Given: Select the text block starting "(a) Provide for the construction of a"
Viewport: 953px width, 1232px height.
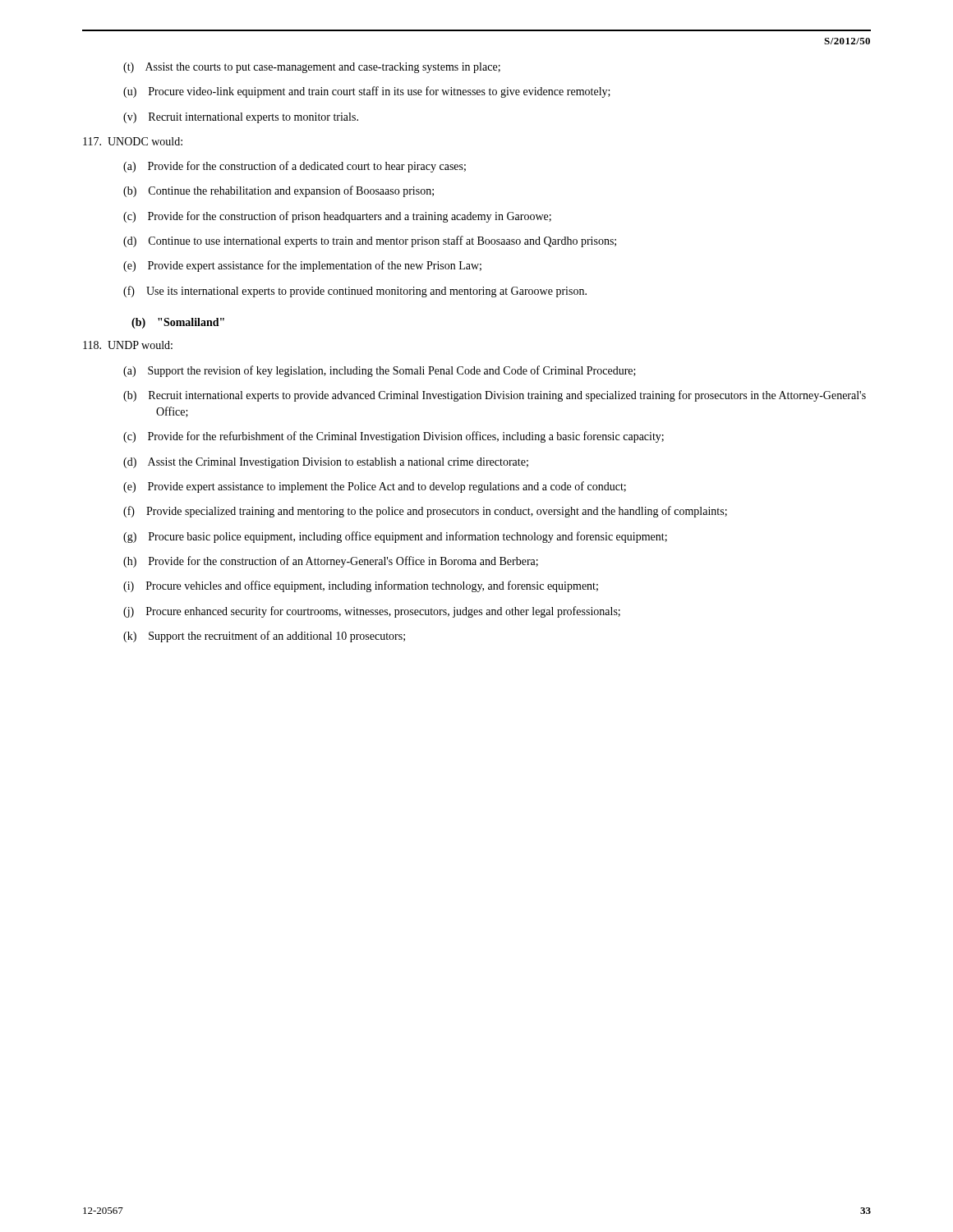Looking at the screenshot, I should (x=295, y=166).
